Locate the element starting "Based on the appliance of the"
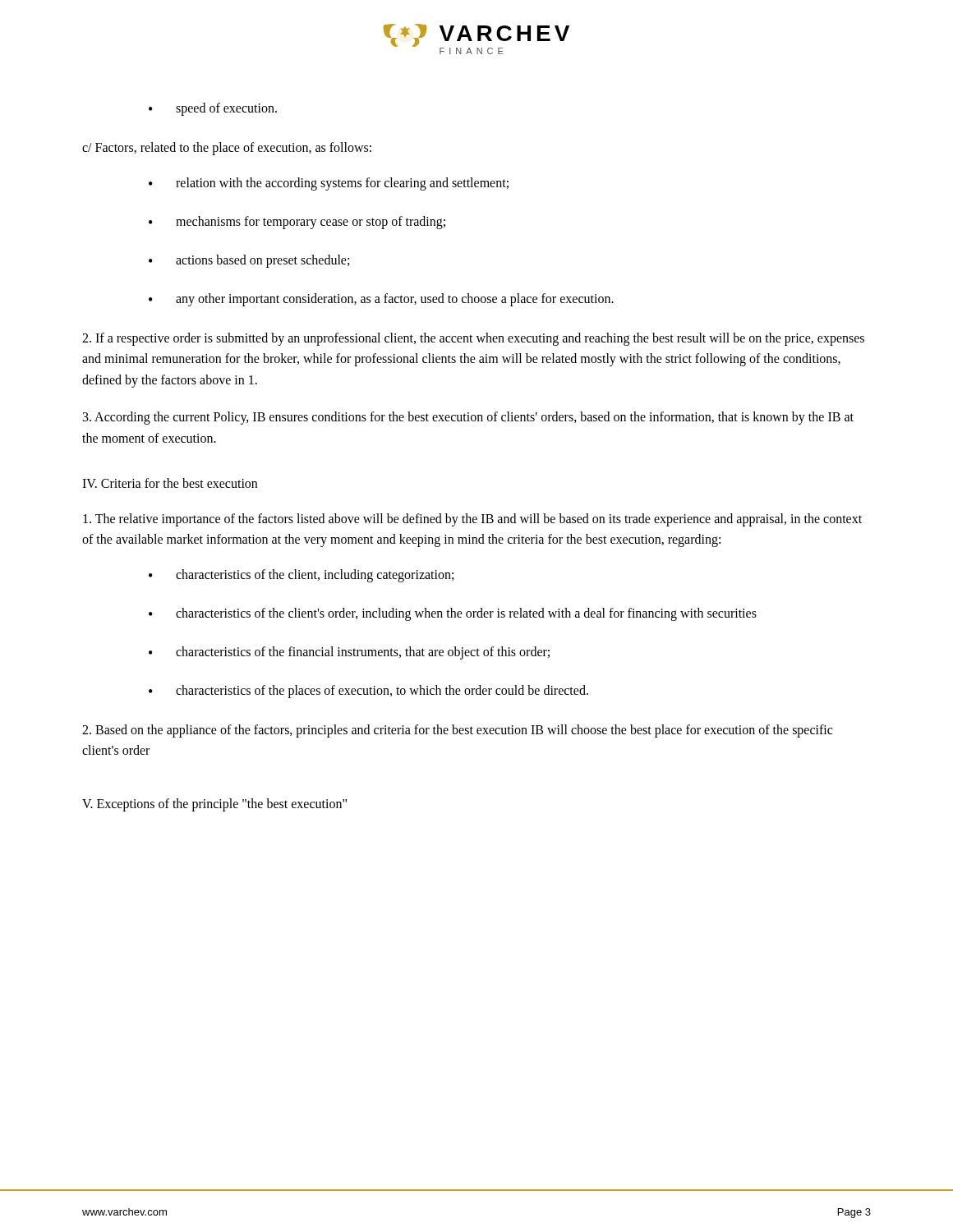 pyautogui.click(x=458, y=740)
